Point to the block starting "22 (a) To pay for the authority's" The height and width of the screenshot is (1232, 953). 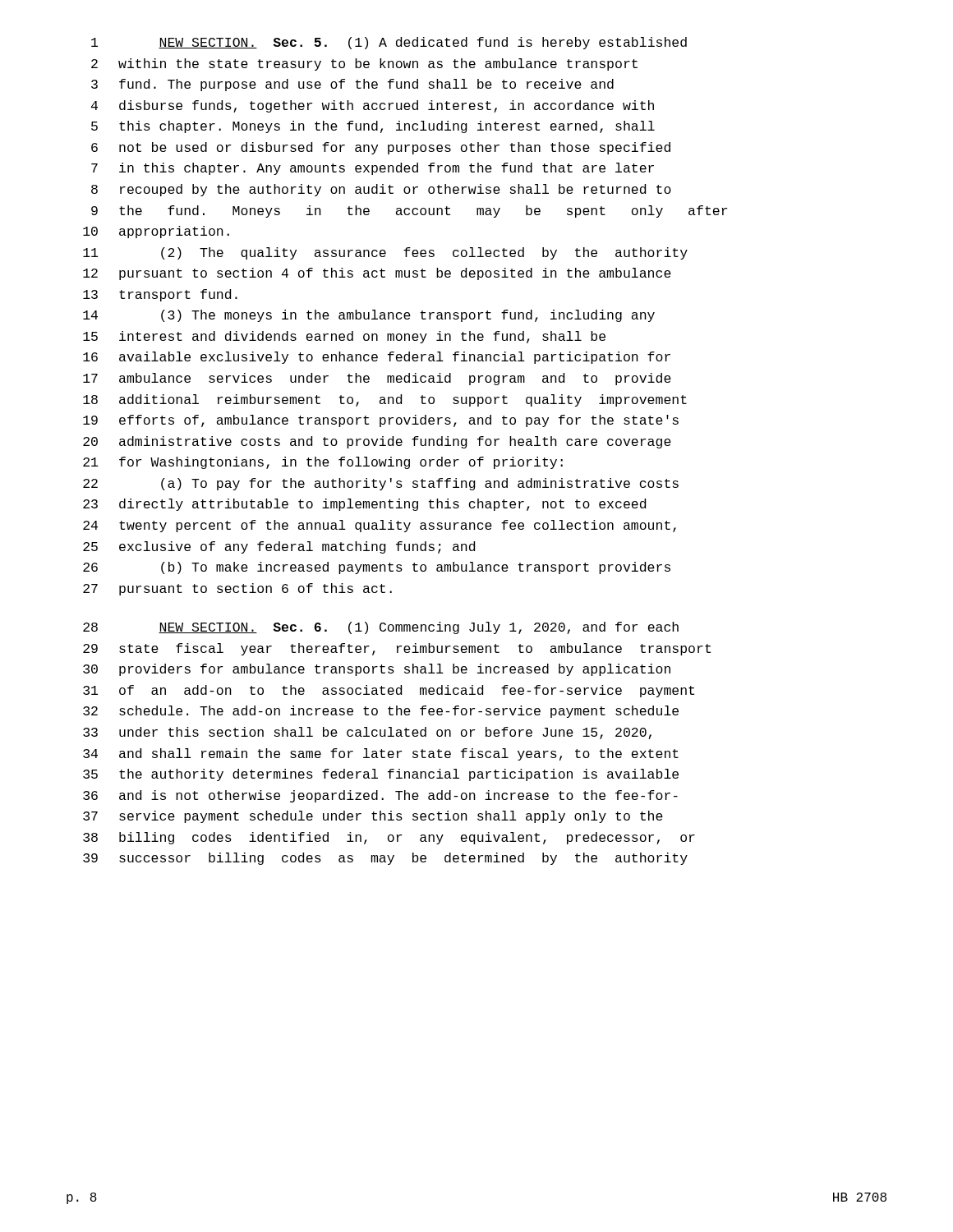[x=476, y=516]
